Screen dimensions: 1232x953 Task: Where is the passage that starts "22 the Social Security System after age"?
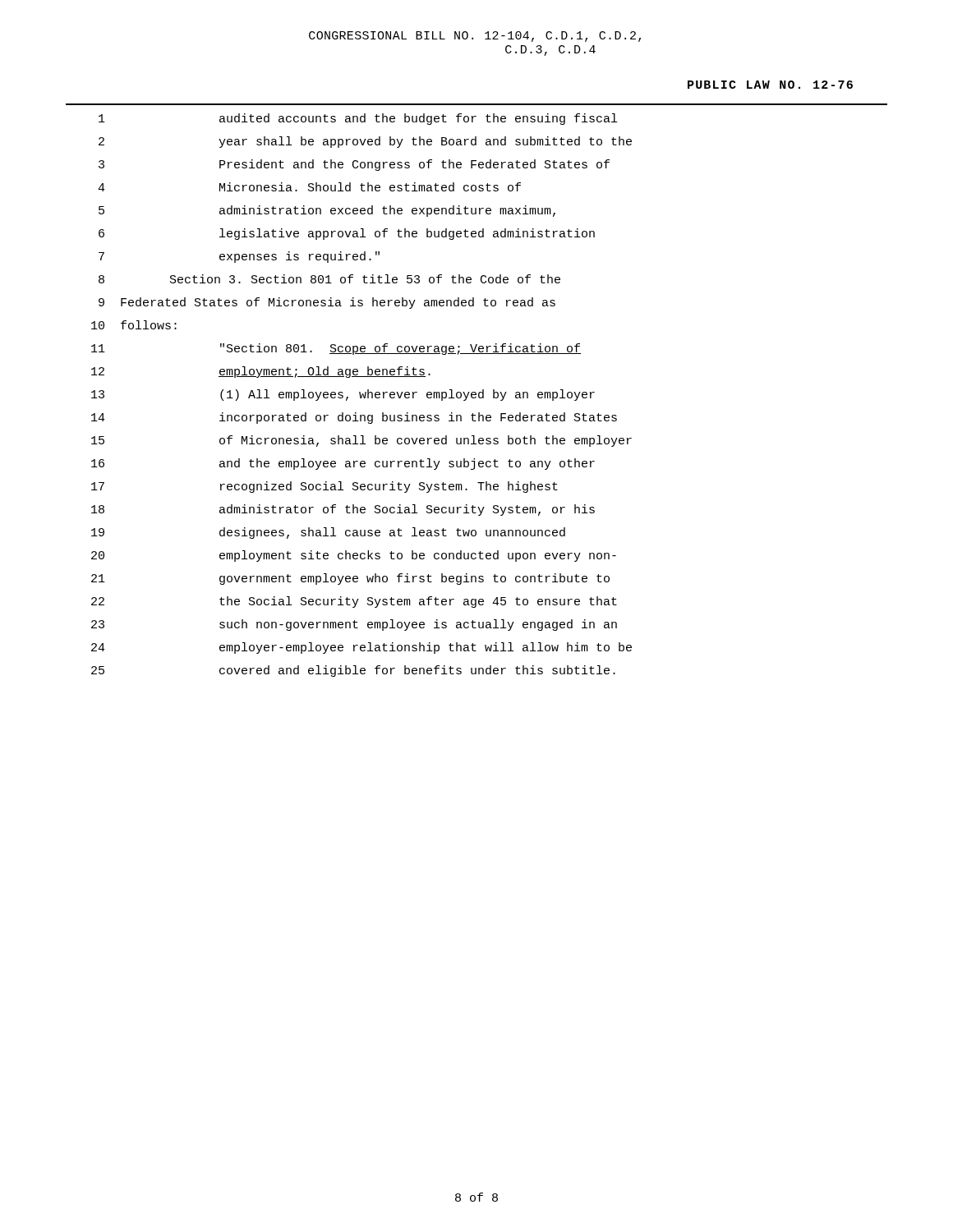476,603
